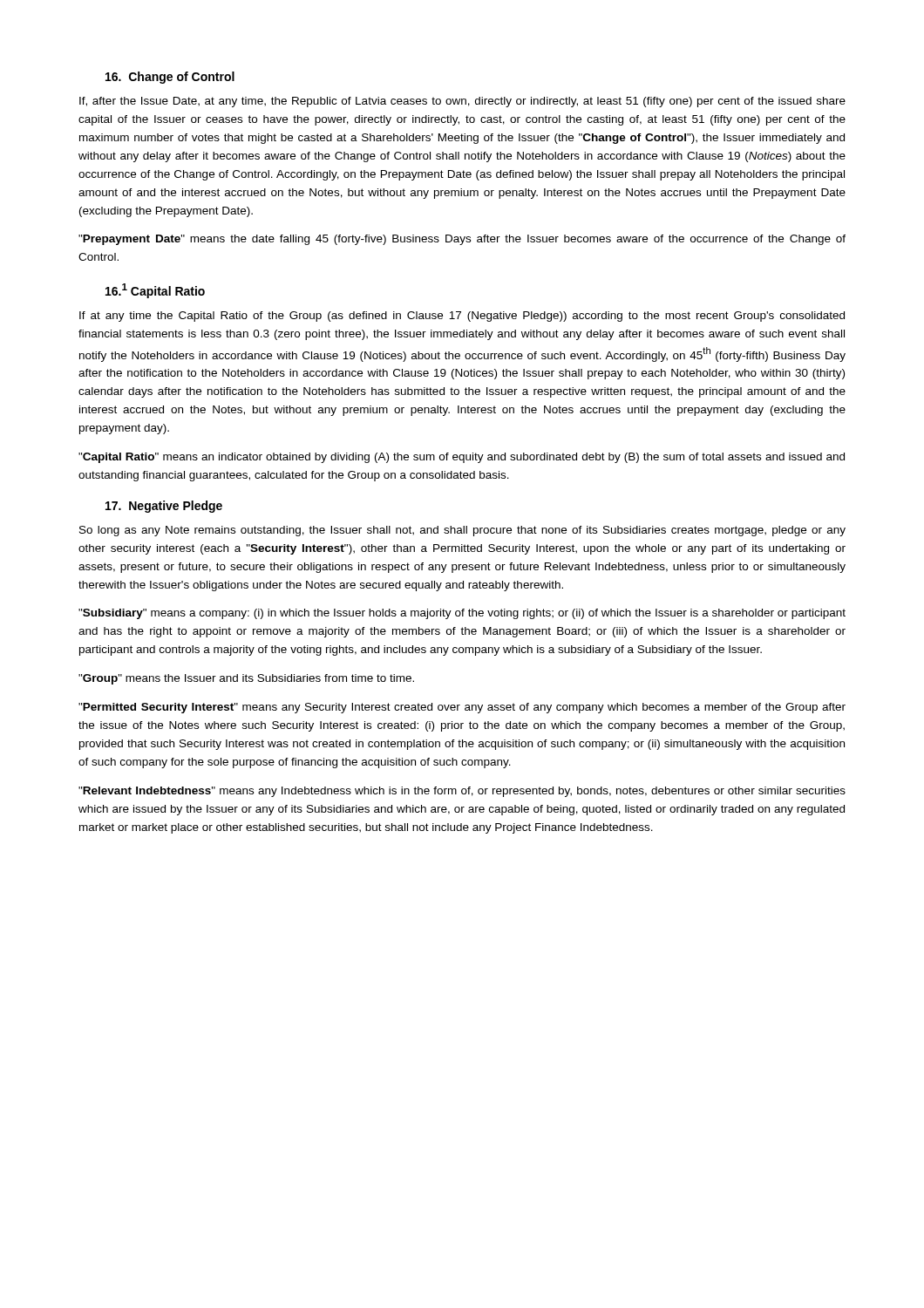Screen dimensions: 1308x924
Task: Click on the text block that says ""Permitted Security Interest" means any Security Interest created"
Action: (x=462, y=734)
